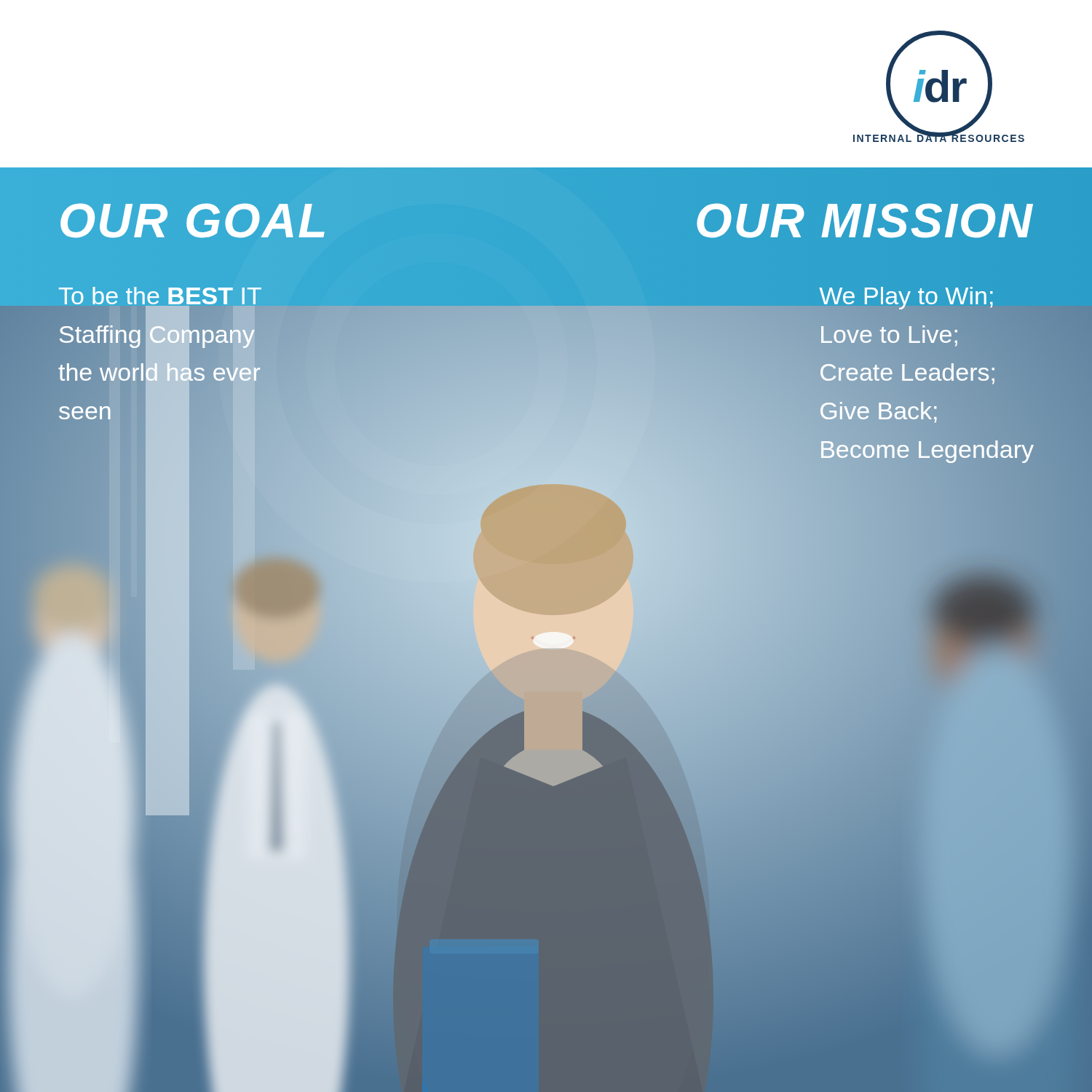Find the photo

point(546,699)
